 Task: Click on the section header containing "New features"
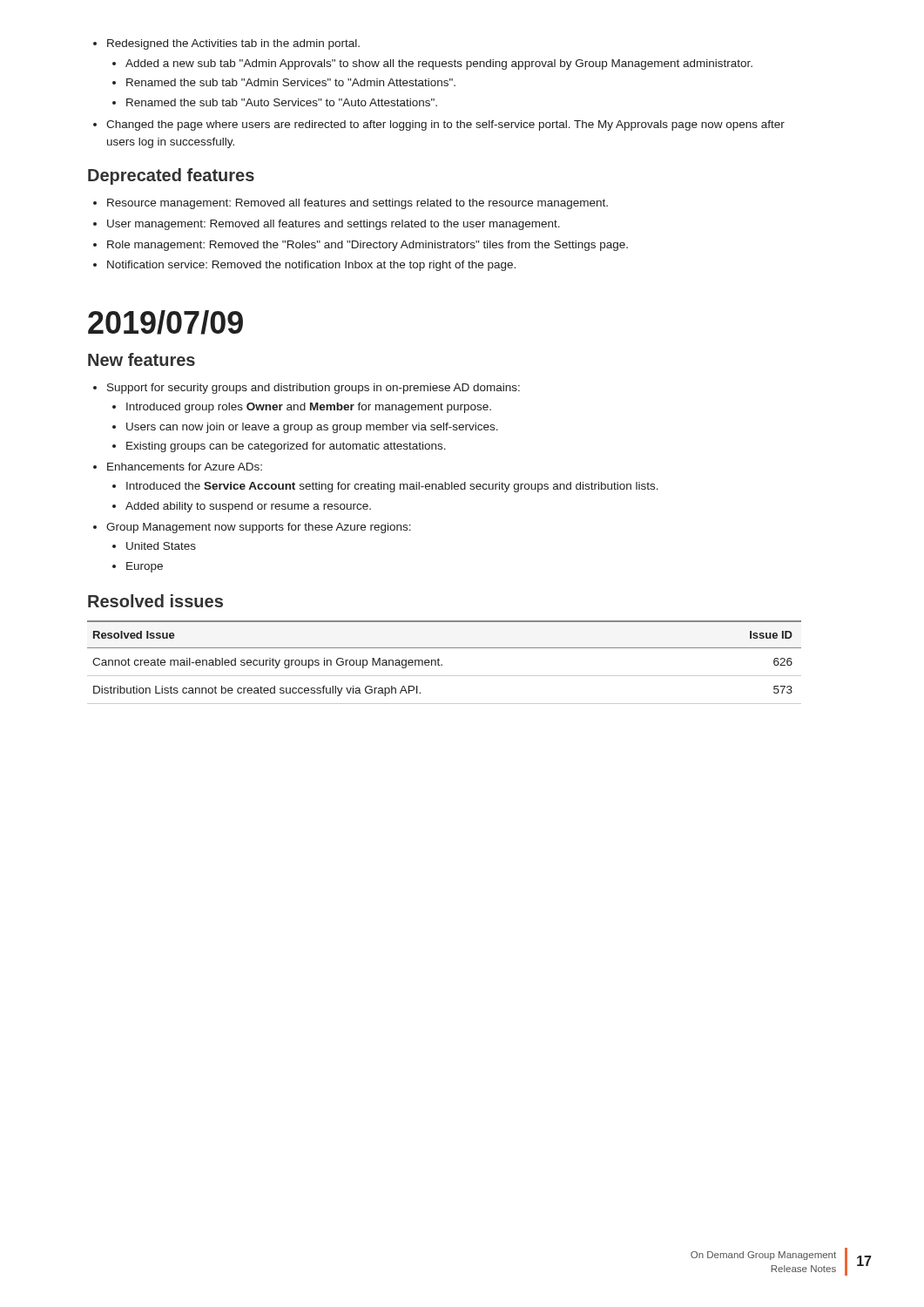(141, 360)
